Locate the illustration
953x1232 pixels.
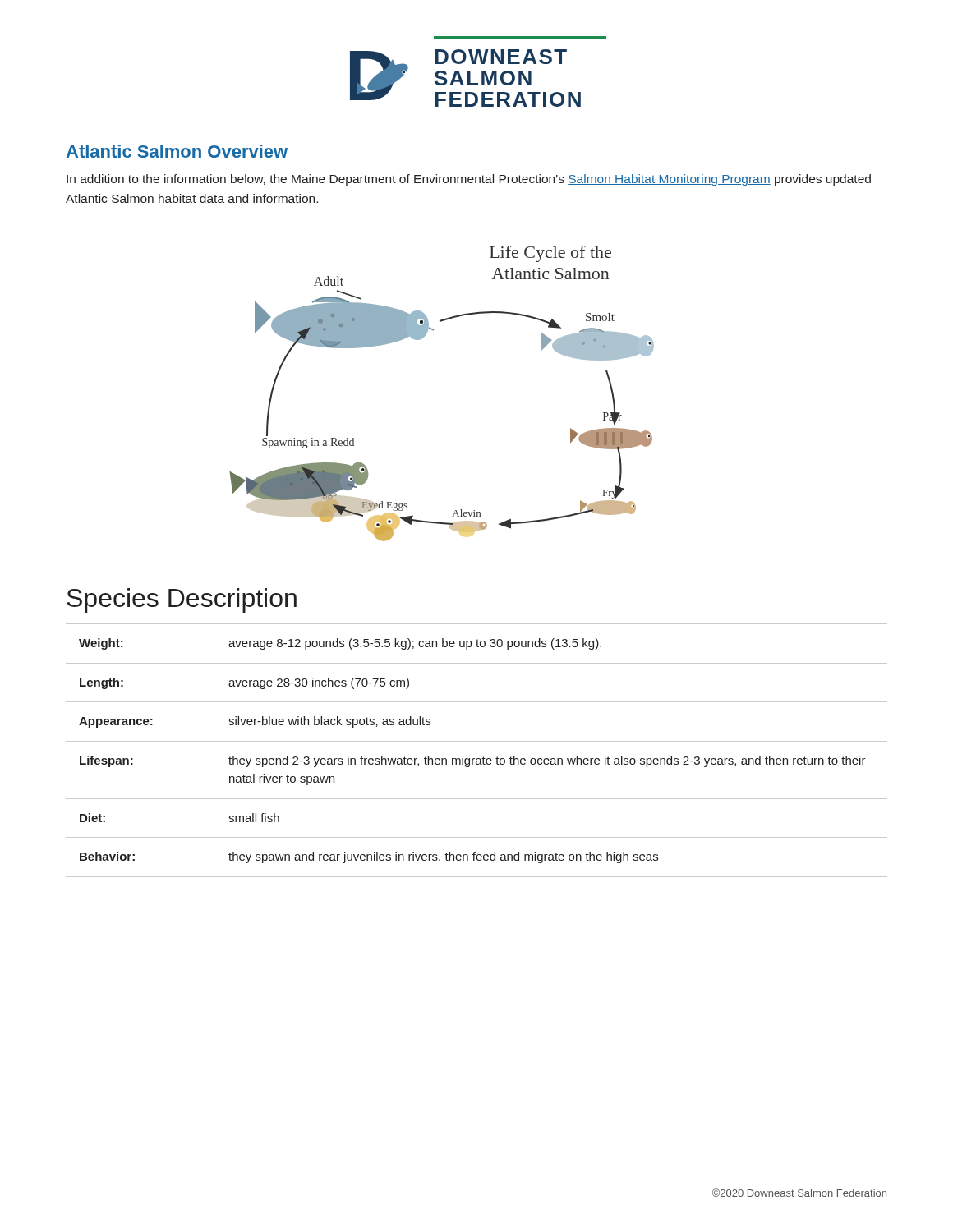pos(476,393)
